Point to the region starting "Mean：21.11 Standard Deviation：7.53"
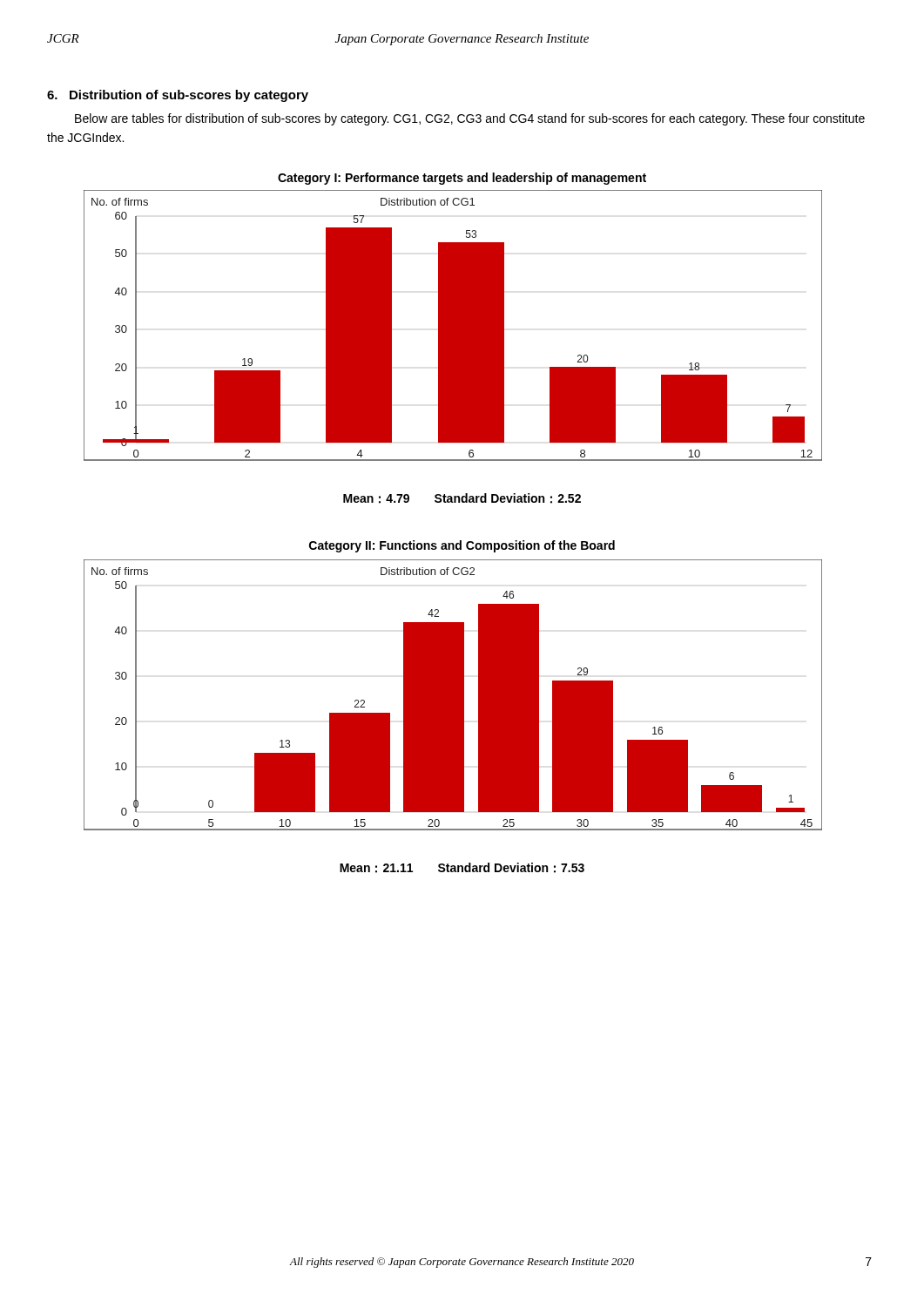This screenshot has height=1307, width=924. click(x=462, y=868)
